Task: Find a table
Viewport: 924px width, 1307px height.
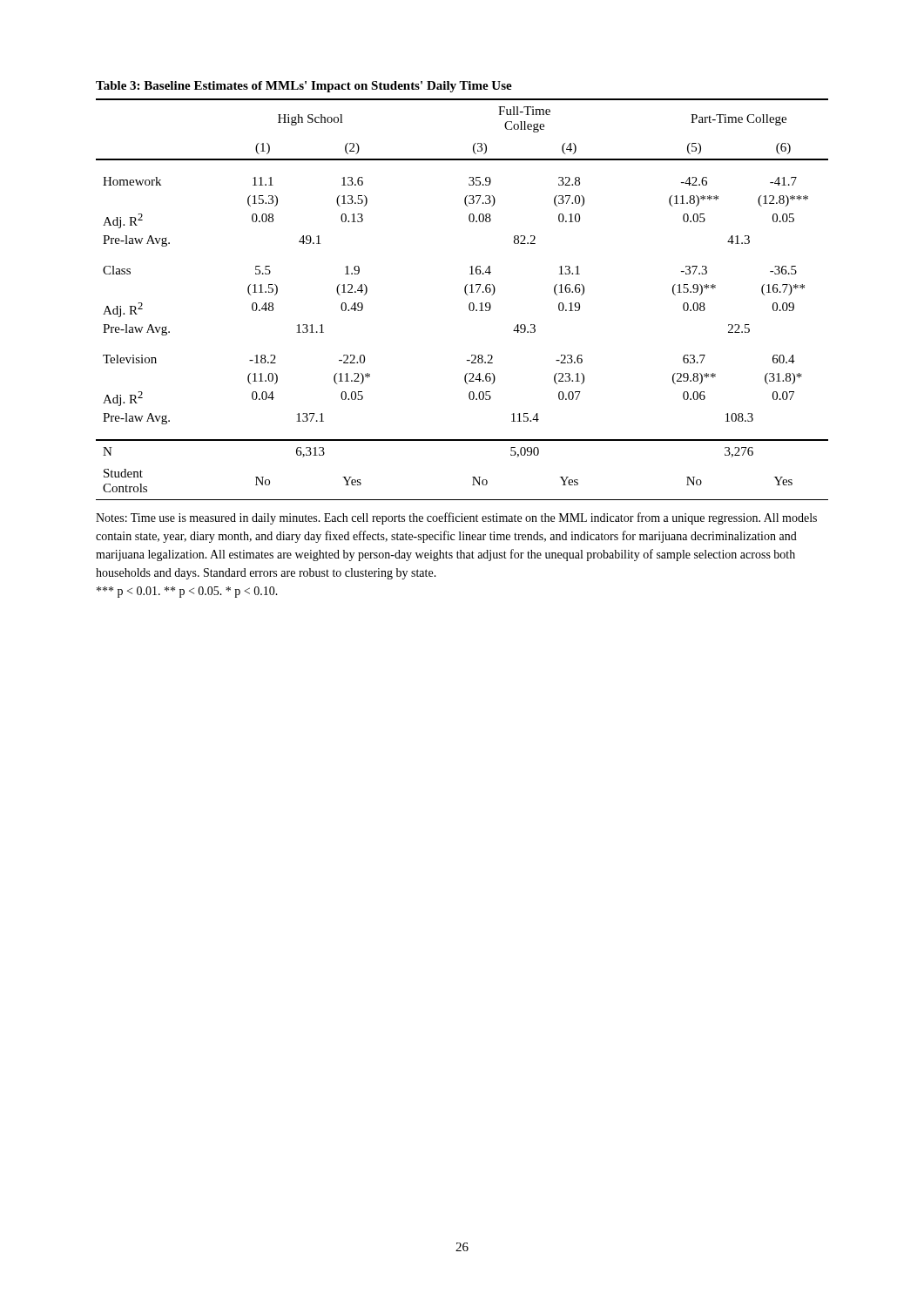Action: [462, 289]
